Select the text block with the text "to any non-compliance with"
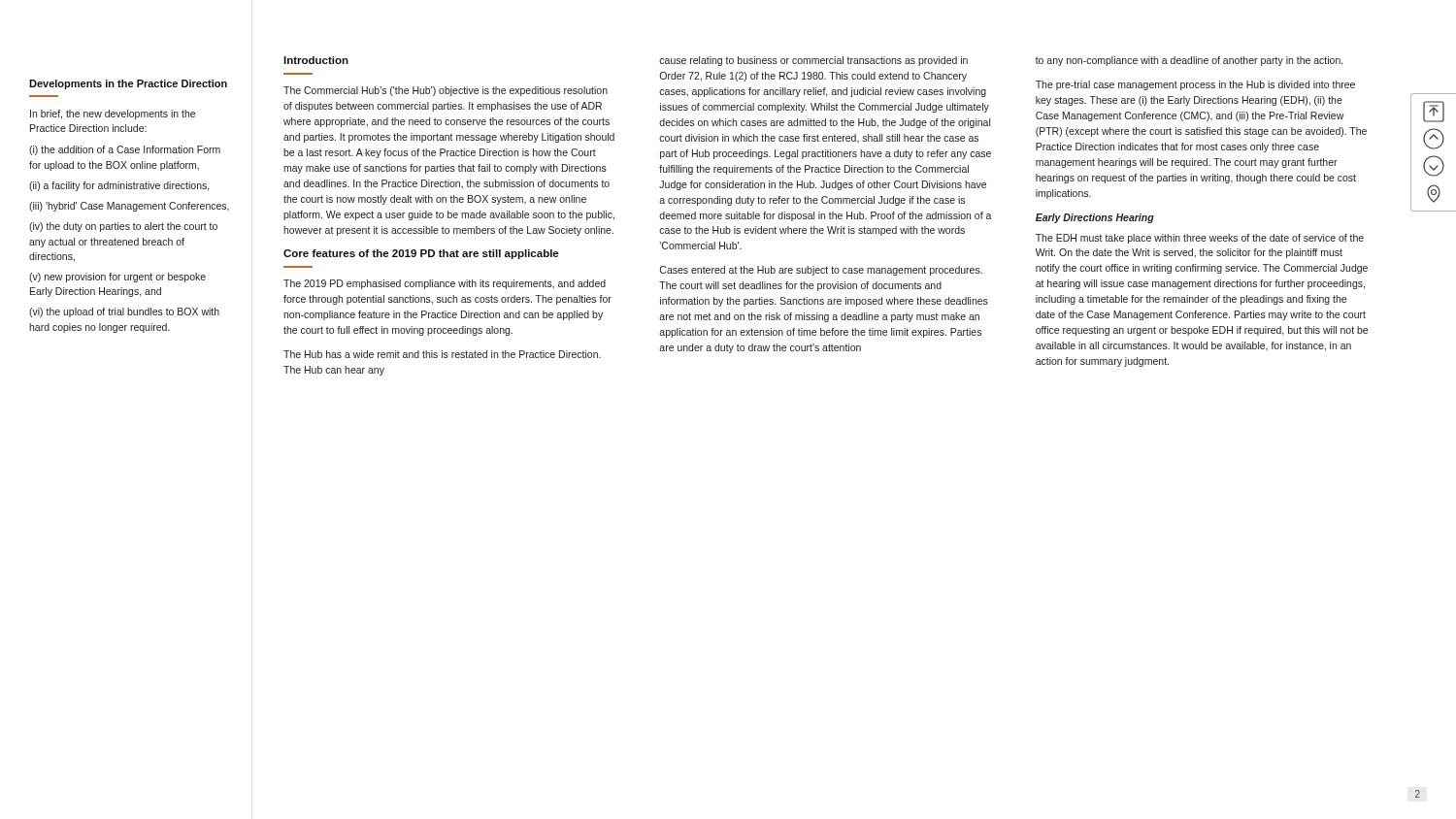This screenshot has height=819, width=1456. pos(1202,127)
